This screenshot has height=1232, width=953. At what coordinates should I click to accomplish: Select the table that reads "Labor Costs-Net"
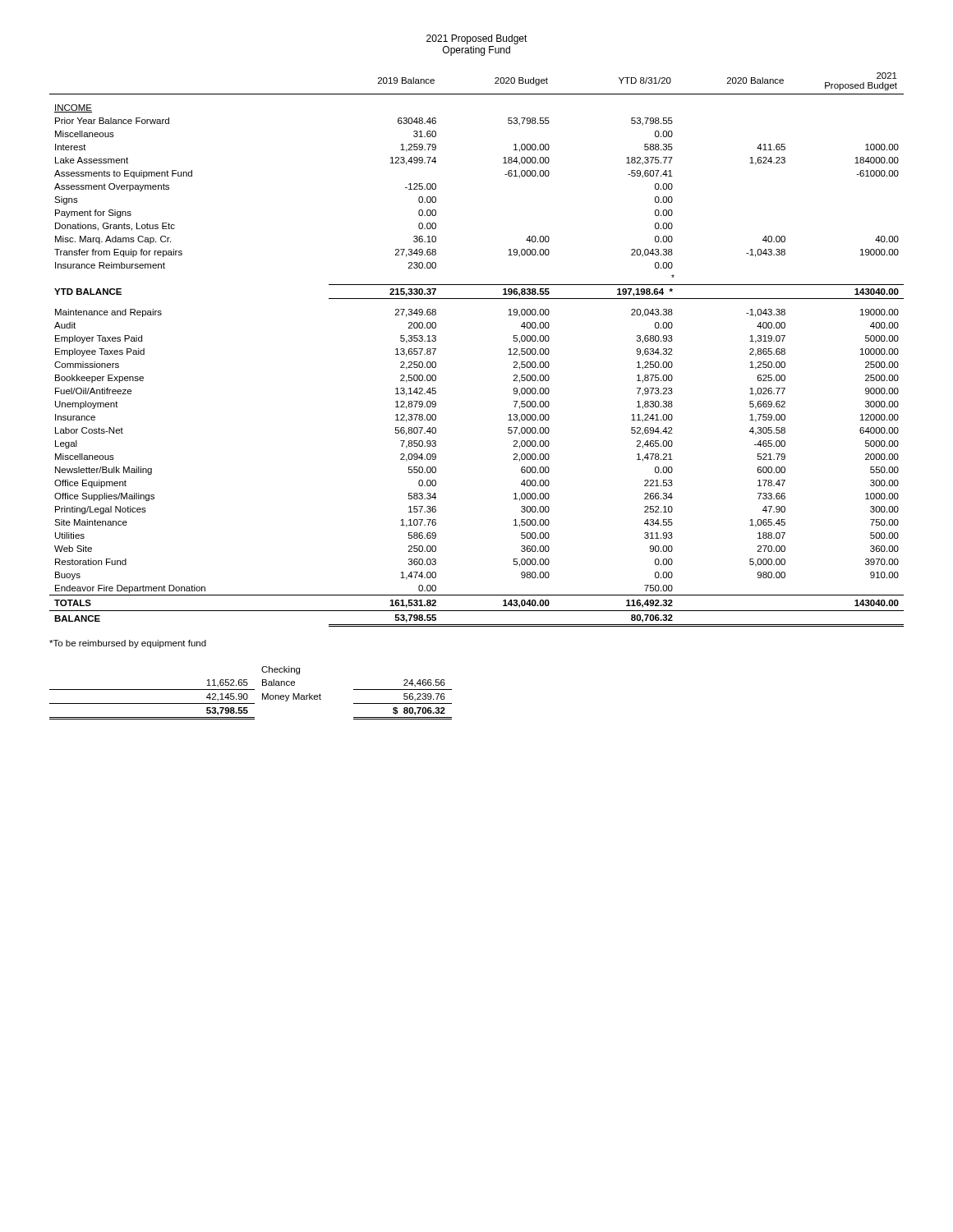(476, 348)
